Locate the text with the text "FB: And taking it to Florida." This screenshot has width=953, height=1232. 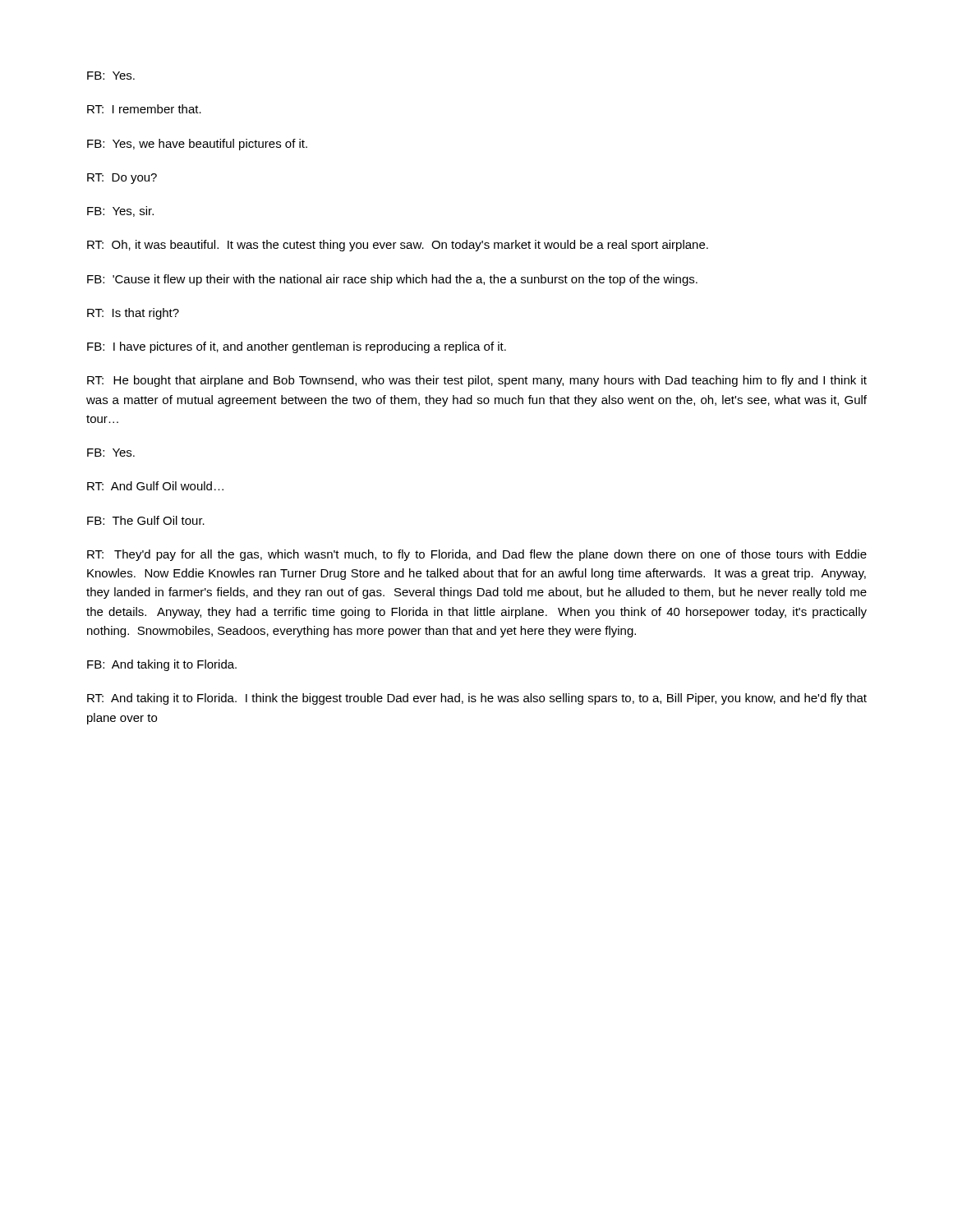click(x=162, y=664)
